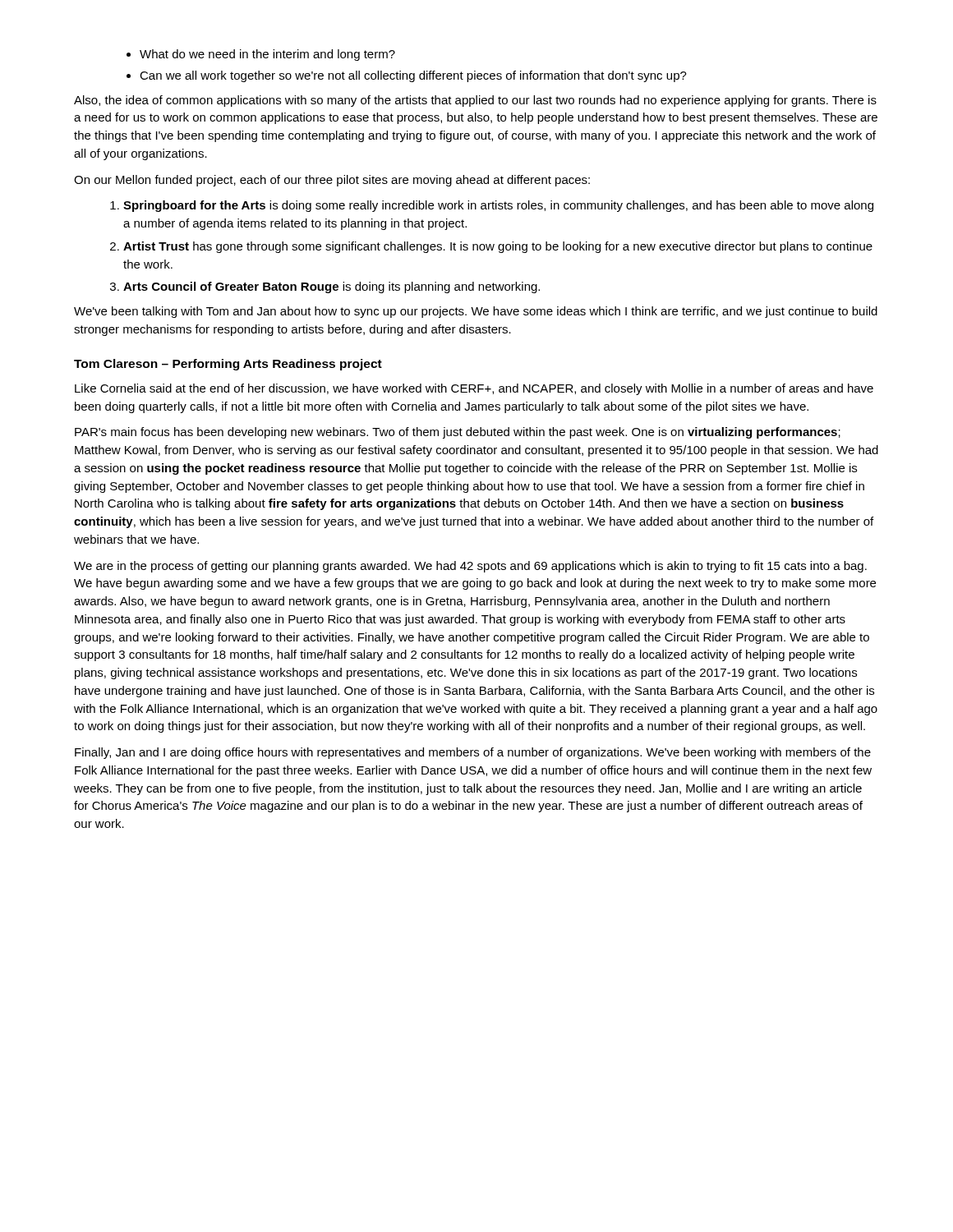Locate the text block starting "Also, the idea of common applications"

[476, 126]
